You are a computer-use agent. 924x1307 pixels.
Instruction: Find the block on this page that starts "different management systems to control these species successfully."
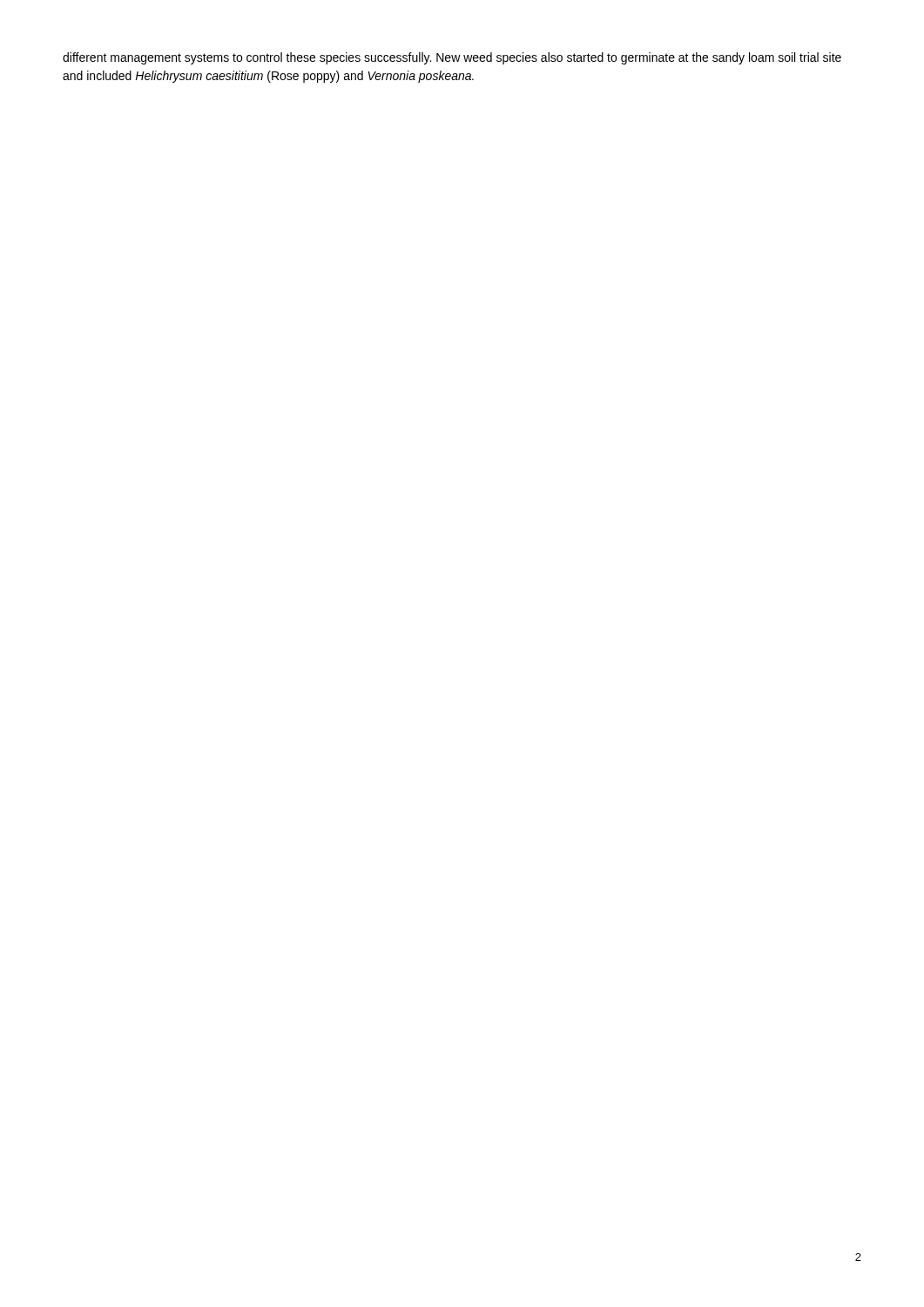[x=452, y=67]
